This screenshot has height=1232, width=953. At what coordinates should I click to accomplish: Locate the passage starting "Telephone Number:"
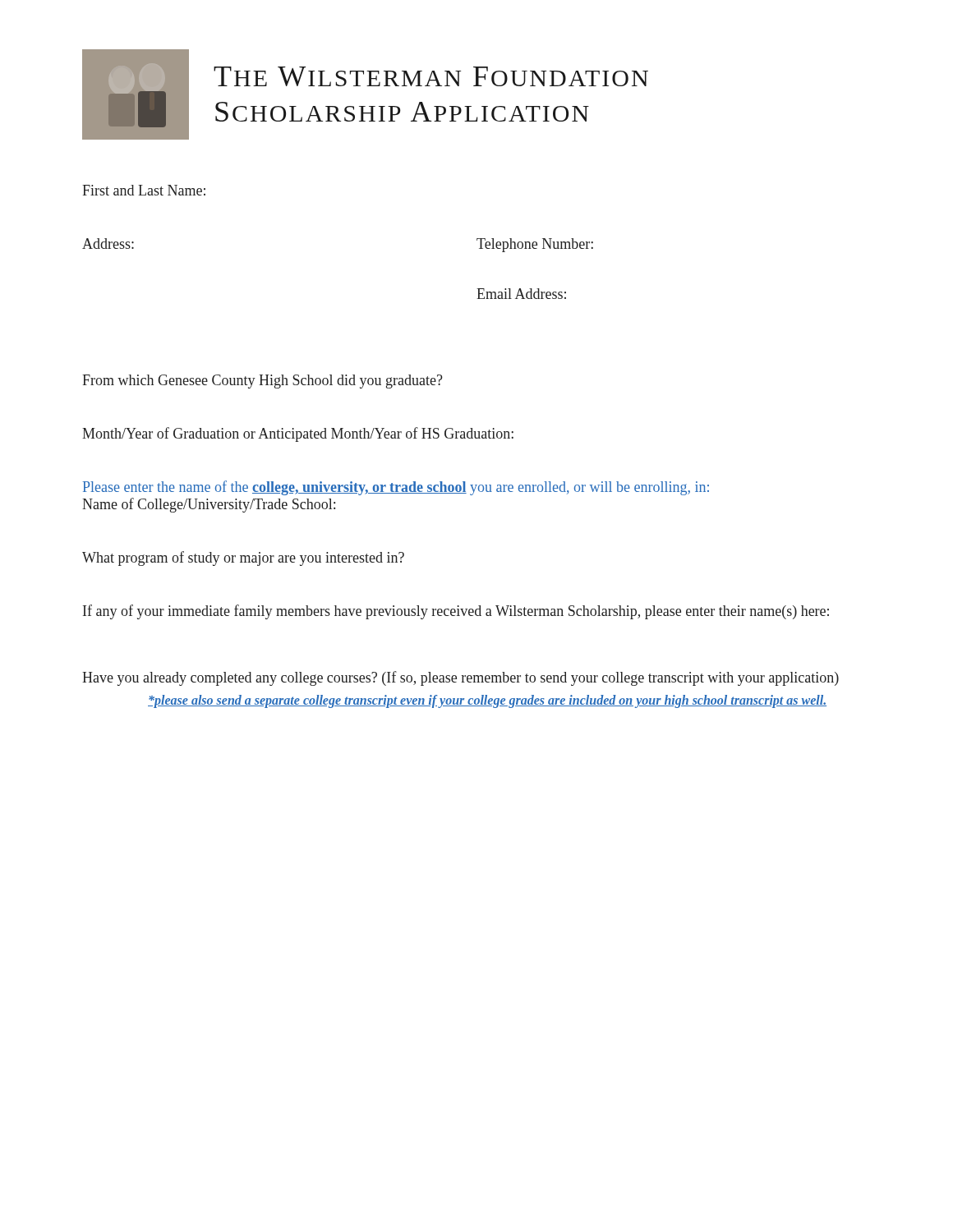(x=535, y=244)
